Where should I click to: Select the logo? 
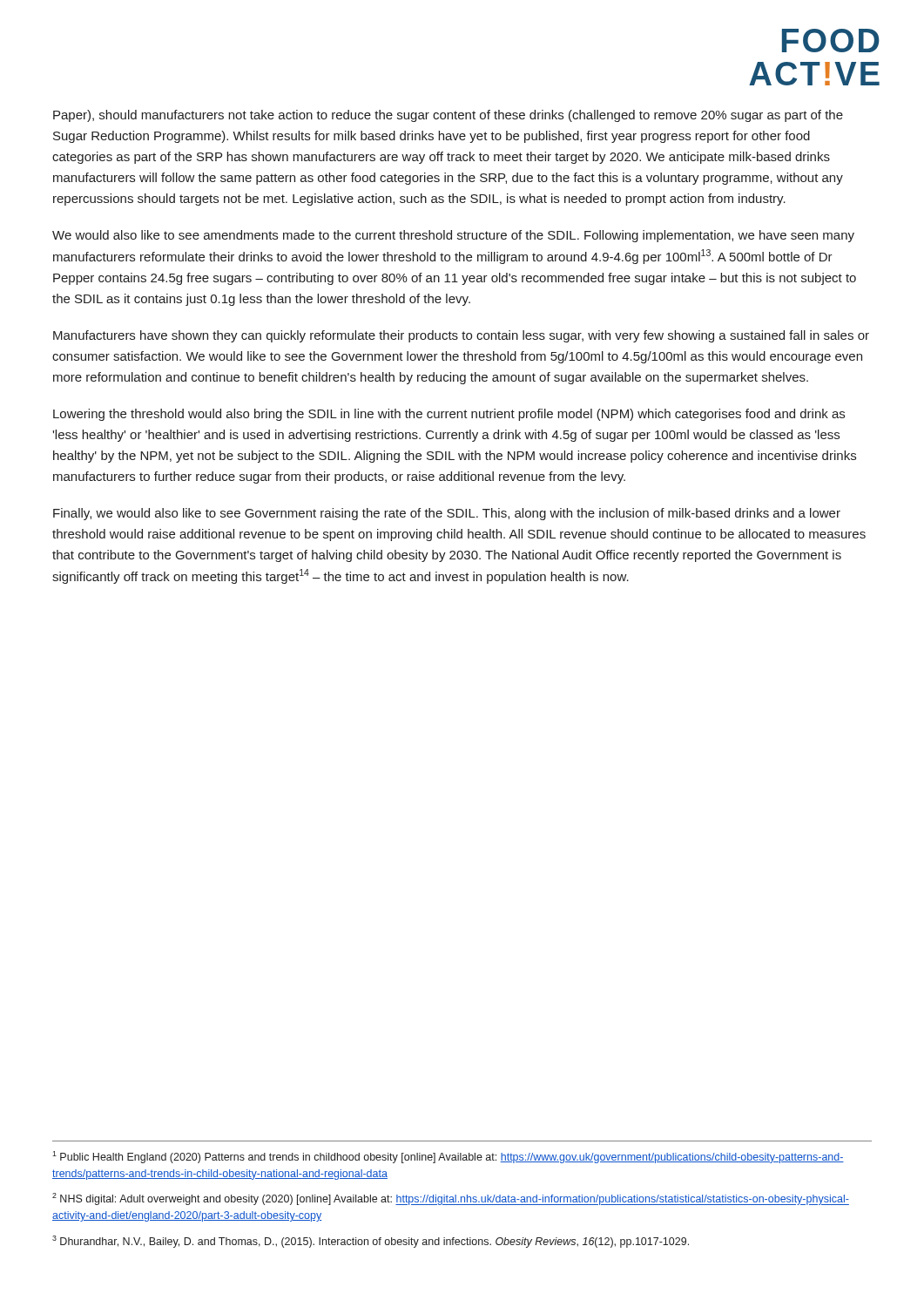coord(813,58)
